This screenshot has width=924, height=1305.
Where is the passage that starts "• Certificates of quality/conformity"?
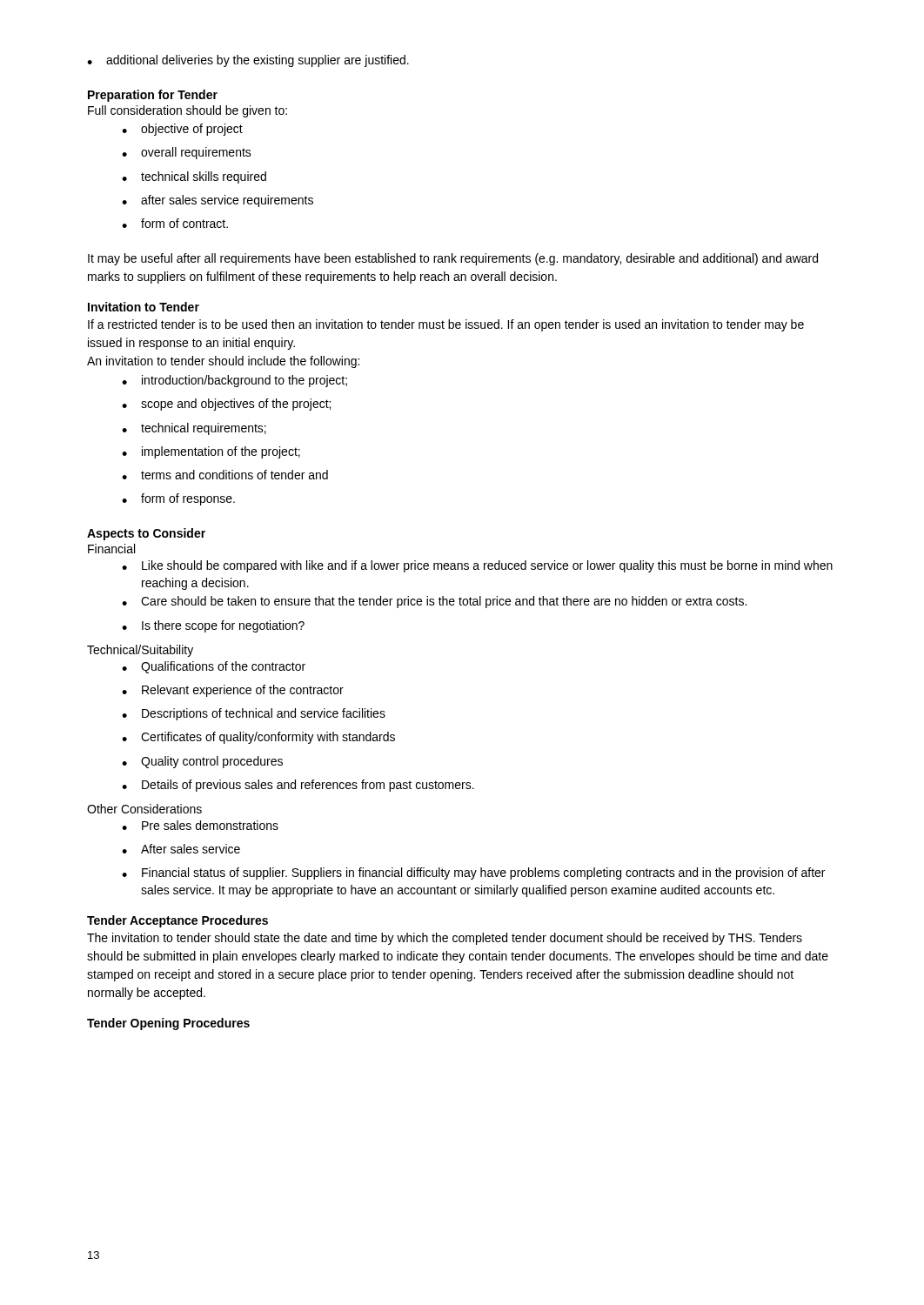pyautogui.click(x=259, y=740)
